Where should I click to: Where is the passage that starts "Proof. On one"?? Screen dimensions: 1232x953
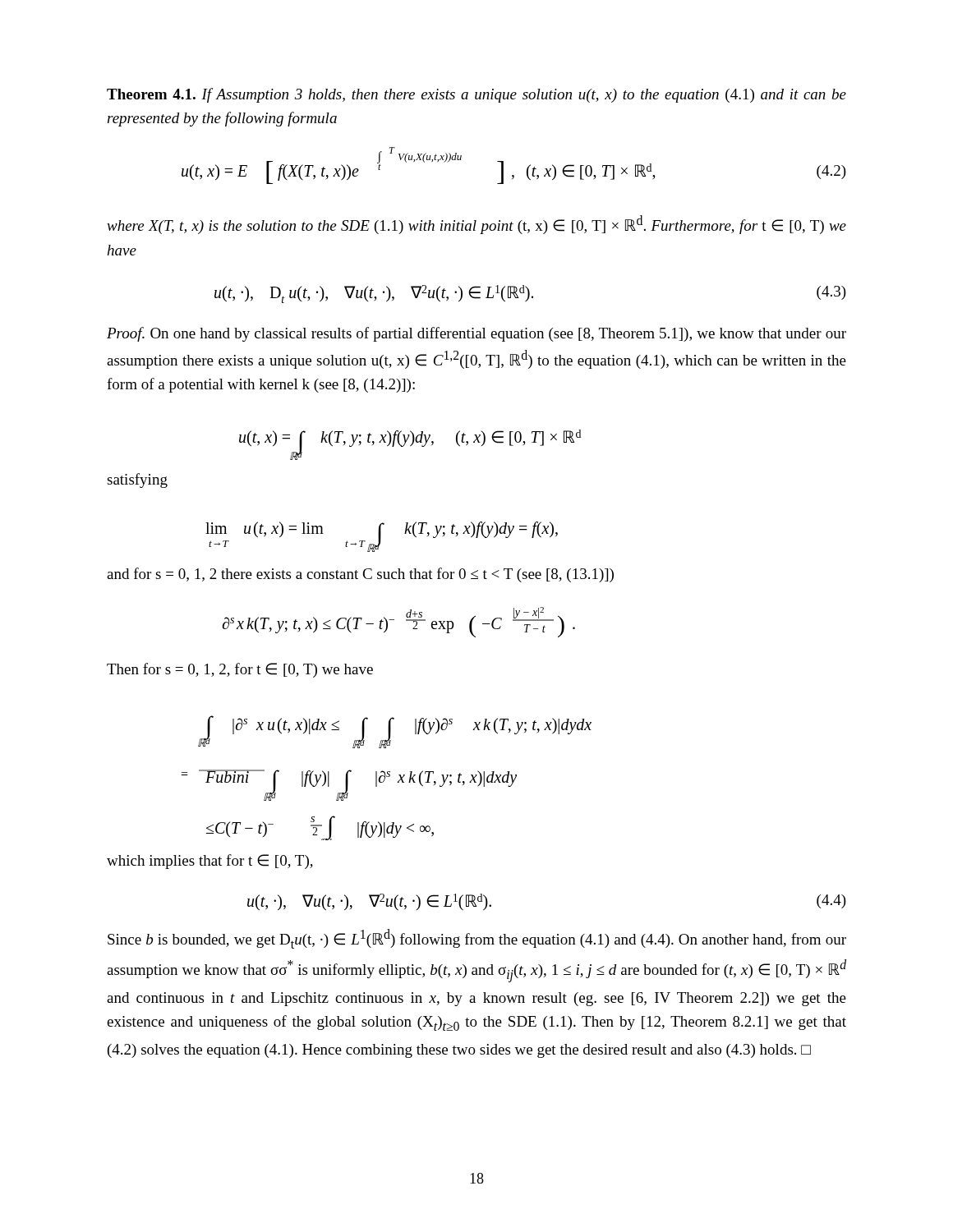point(476,359)
